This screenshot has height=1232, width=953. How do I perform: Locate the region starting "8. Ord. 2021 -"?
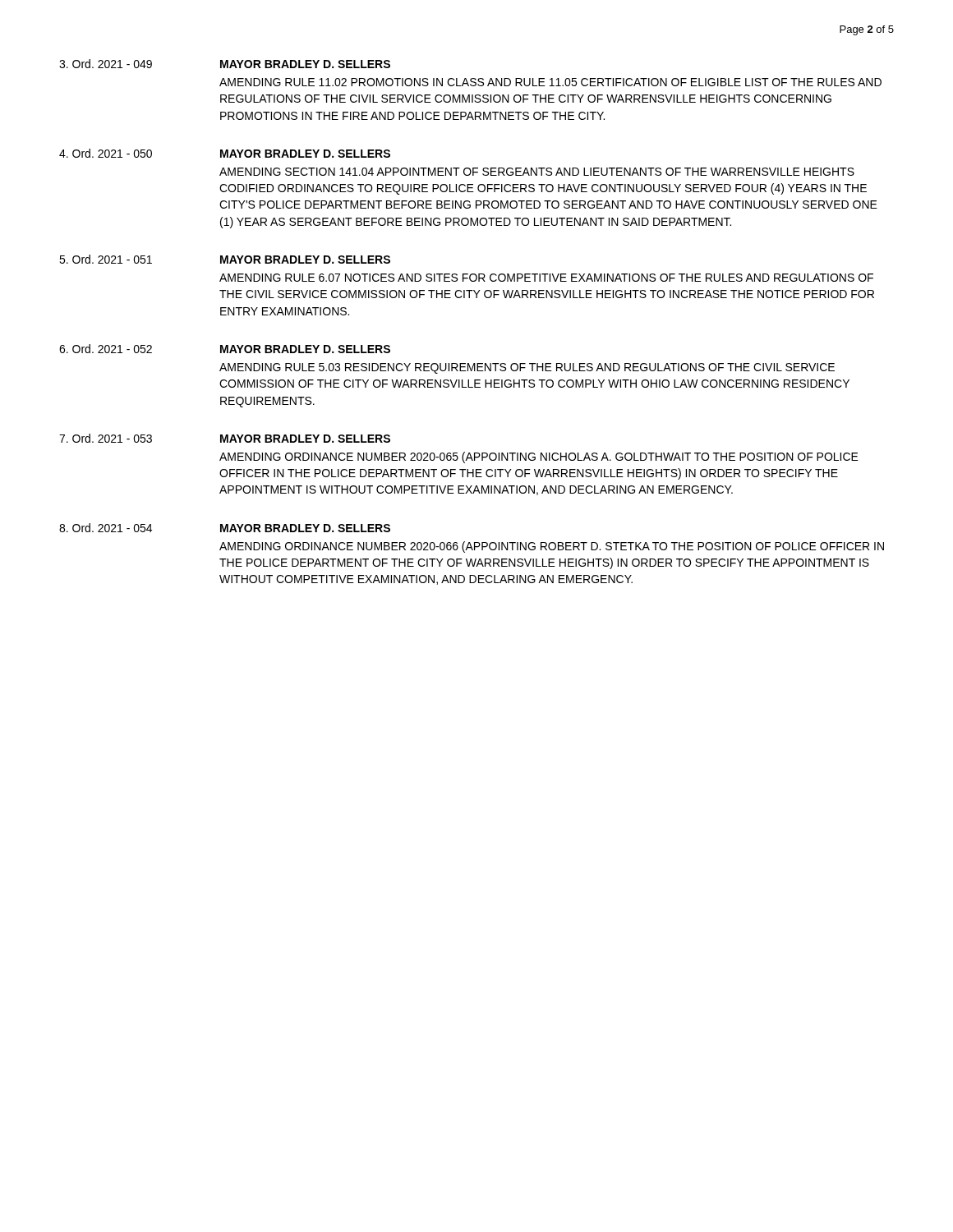point(476,555)
